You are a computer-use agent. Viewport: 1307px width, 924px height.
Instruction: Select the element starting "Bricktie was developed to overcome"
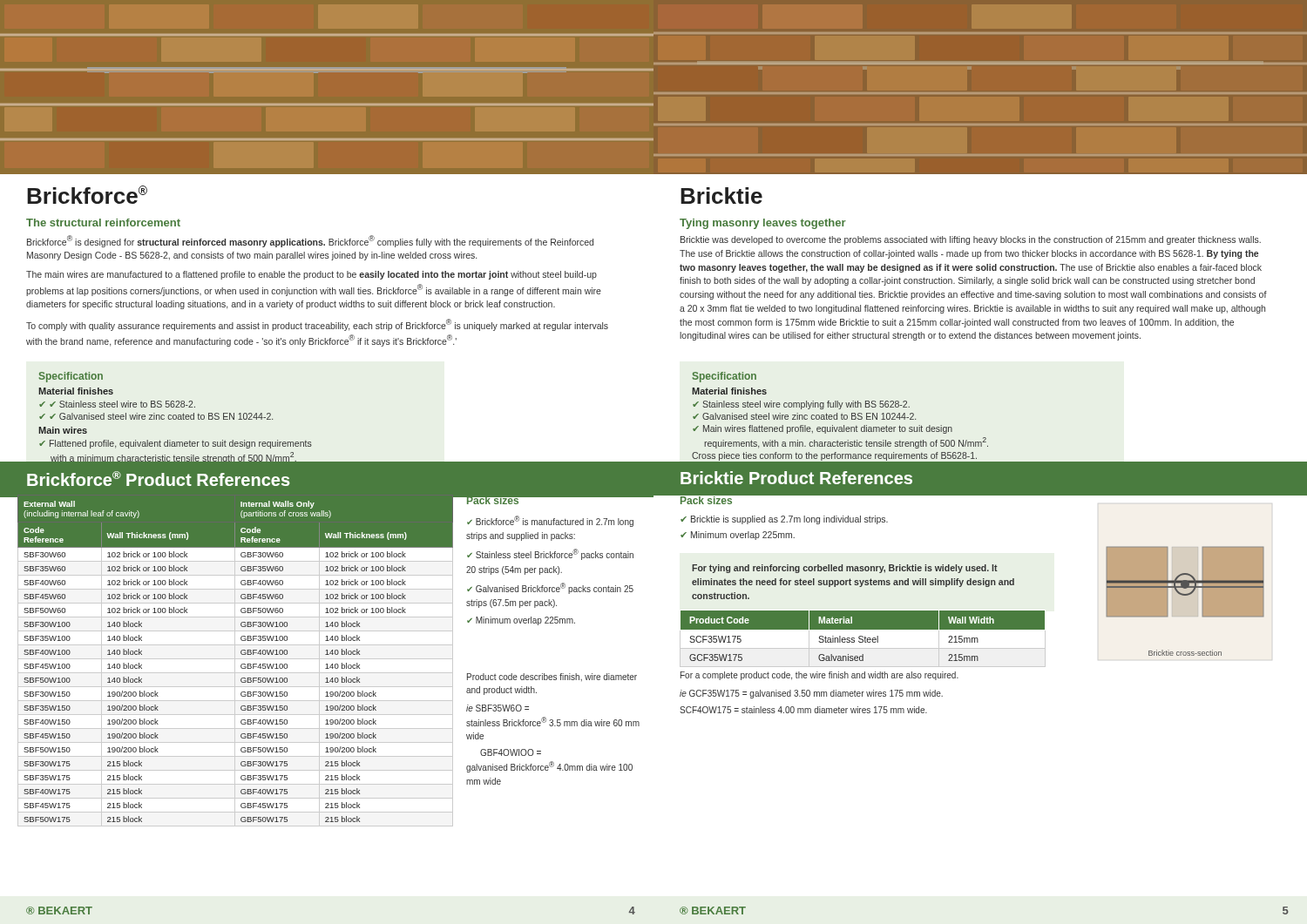(x=976, y=288)
